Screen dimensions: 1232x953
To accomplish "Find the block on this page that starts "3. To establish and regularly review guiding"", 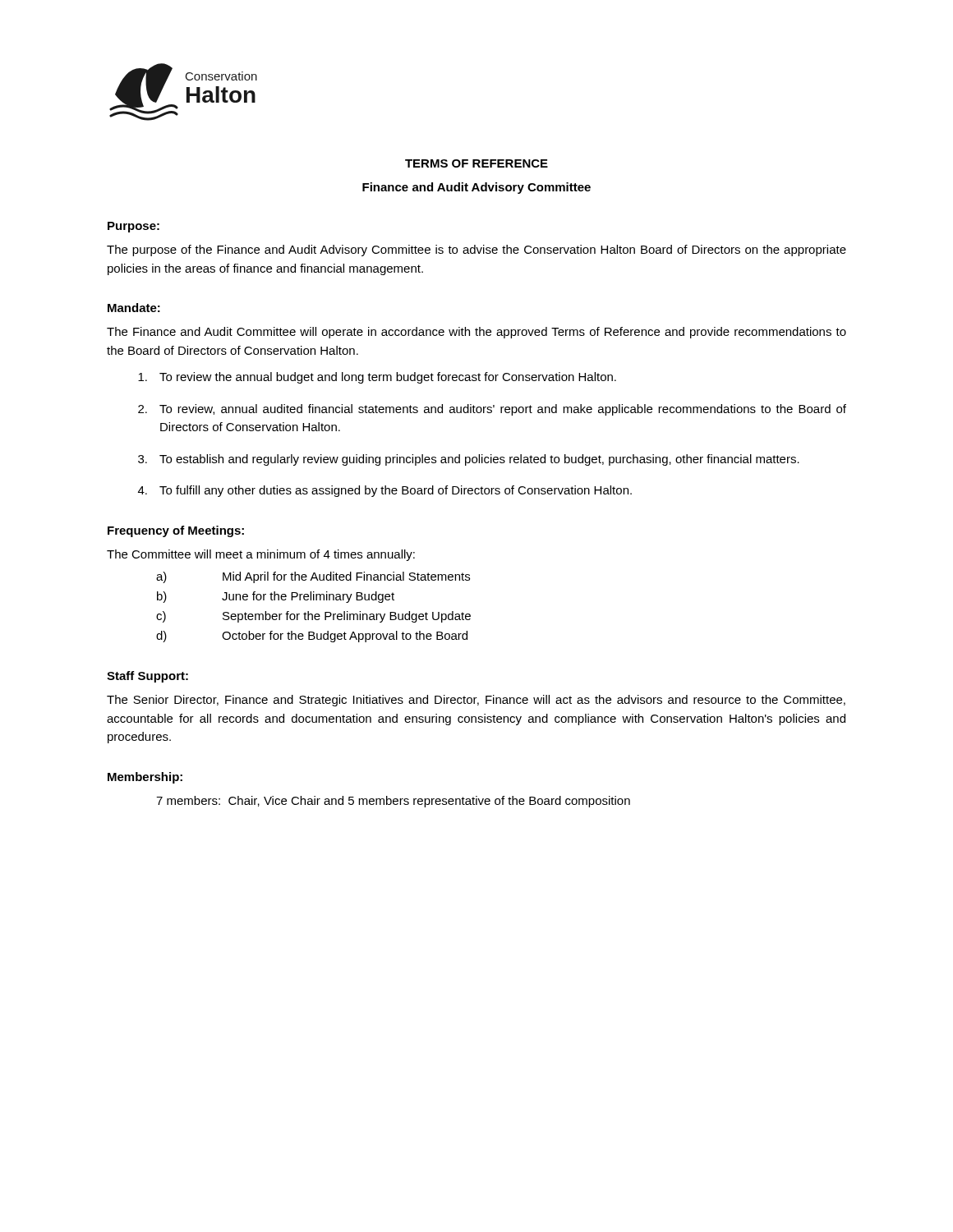I will [476, 459].
